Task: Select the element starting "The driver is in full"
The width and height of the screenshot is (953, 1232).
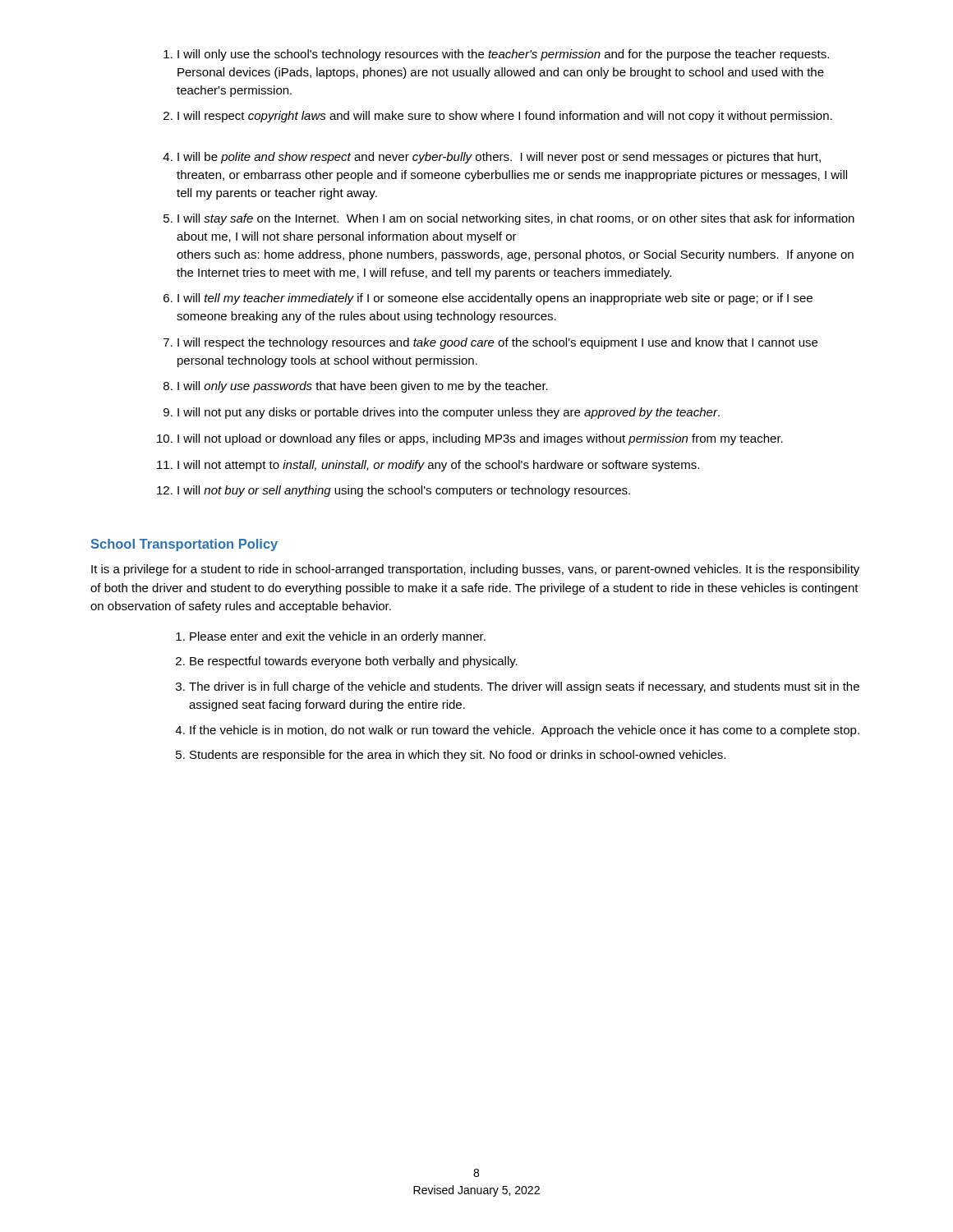Action: click(x=526, y=695)
